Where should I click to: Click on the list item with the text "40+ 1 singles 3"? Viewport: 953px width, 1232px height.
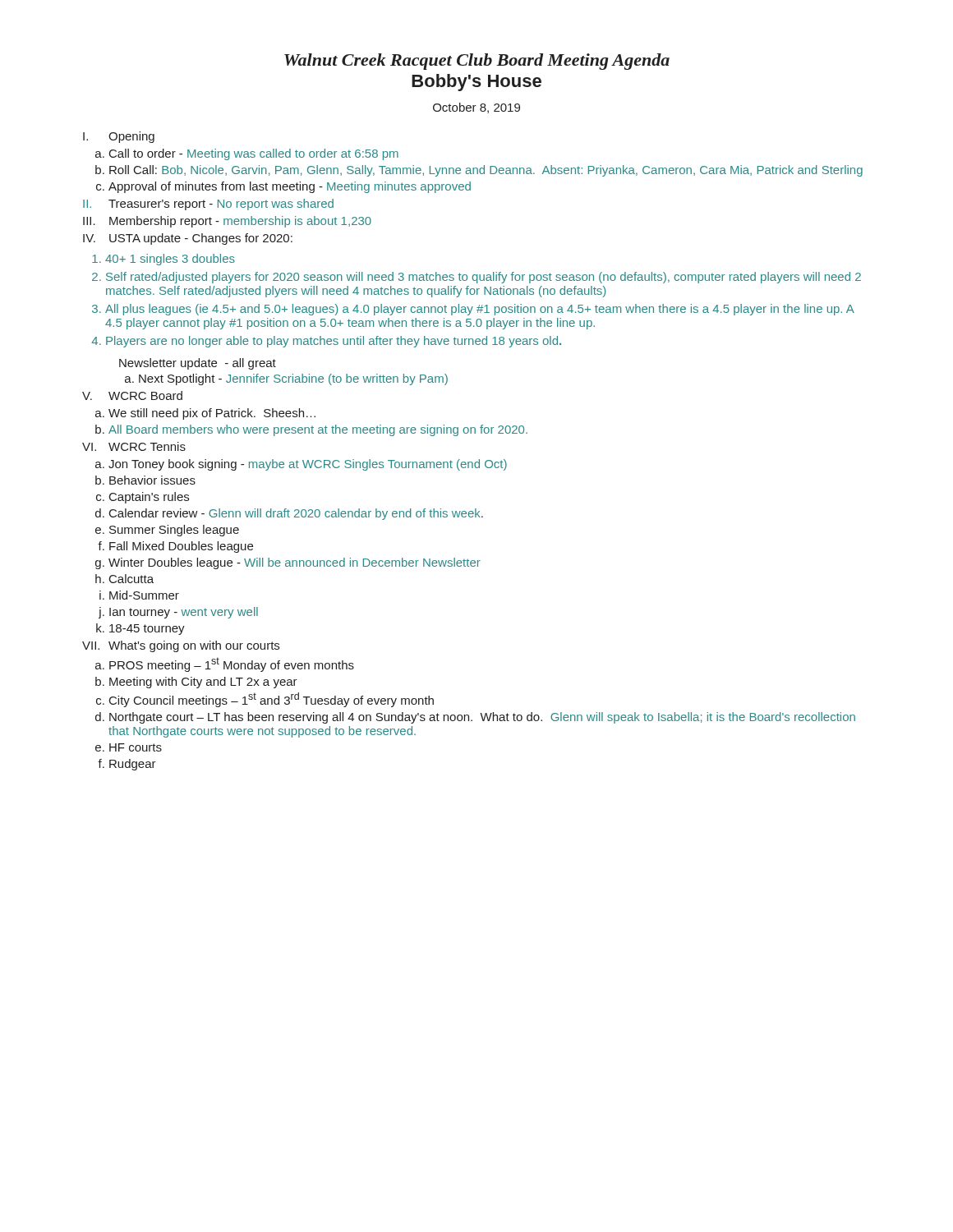click(170, 258)
